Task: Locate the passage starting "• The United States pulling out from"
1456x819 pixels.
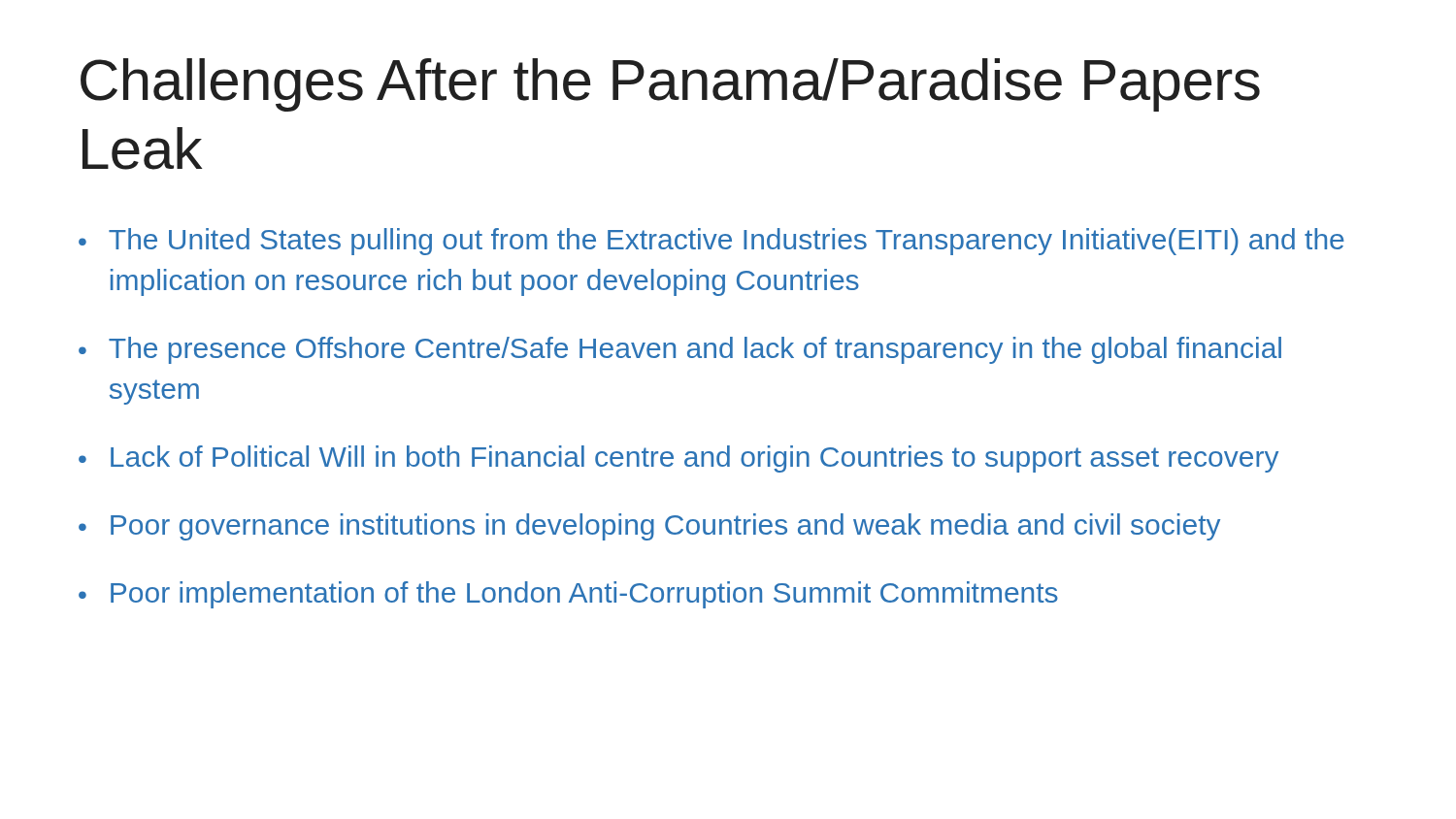Action: pyautogui.click(x=728, y=260)
